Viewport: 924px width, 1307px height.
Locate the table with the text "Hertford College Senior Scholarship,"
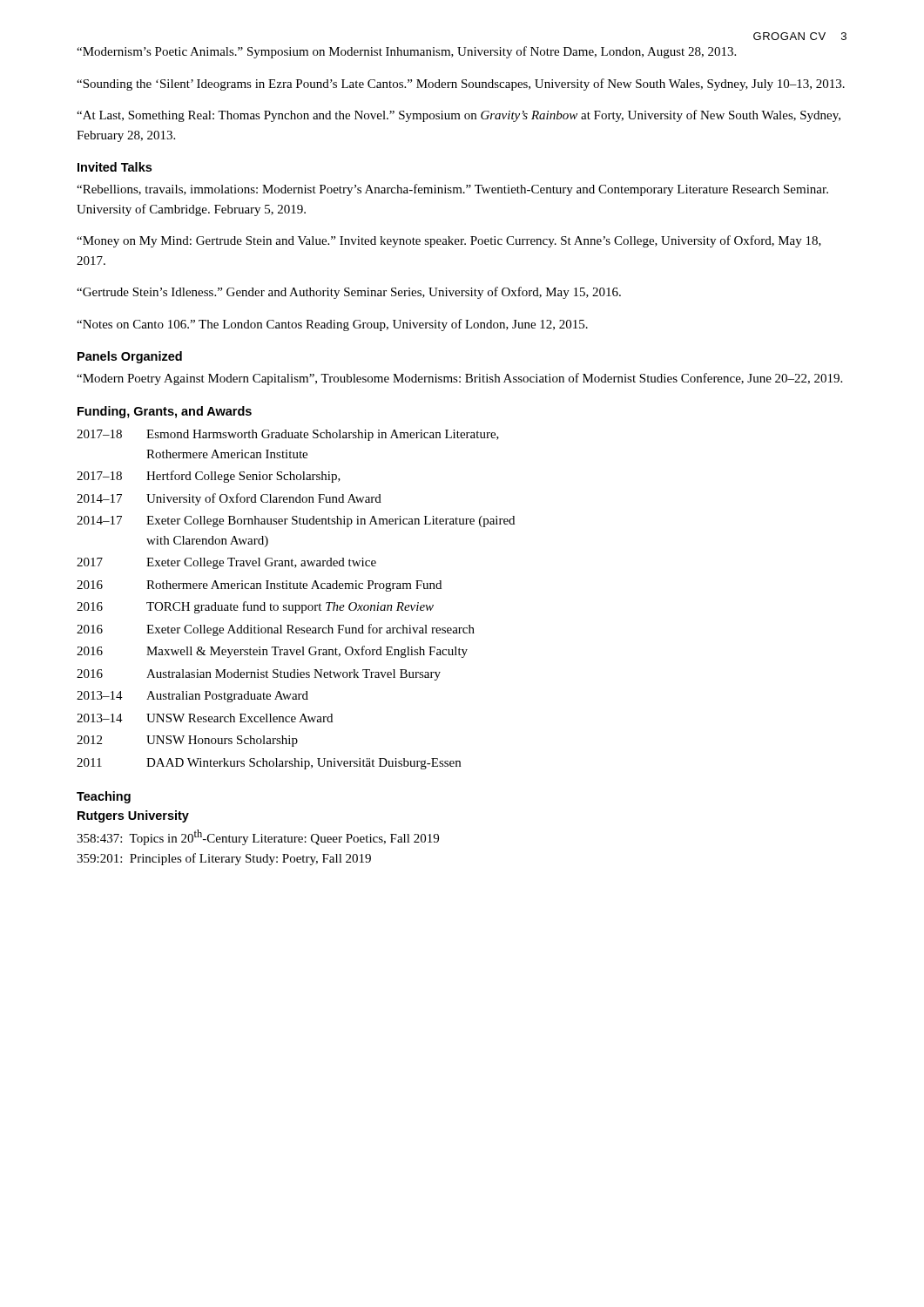coord(462,598)
